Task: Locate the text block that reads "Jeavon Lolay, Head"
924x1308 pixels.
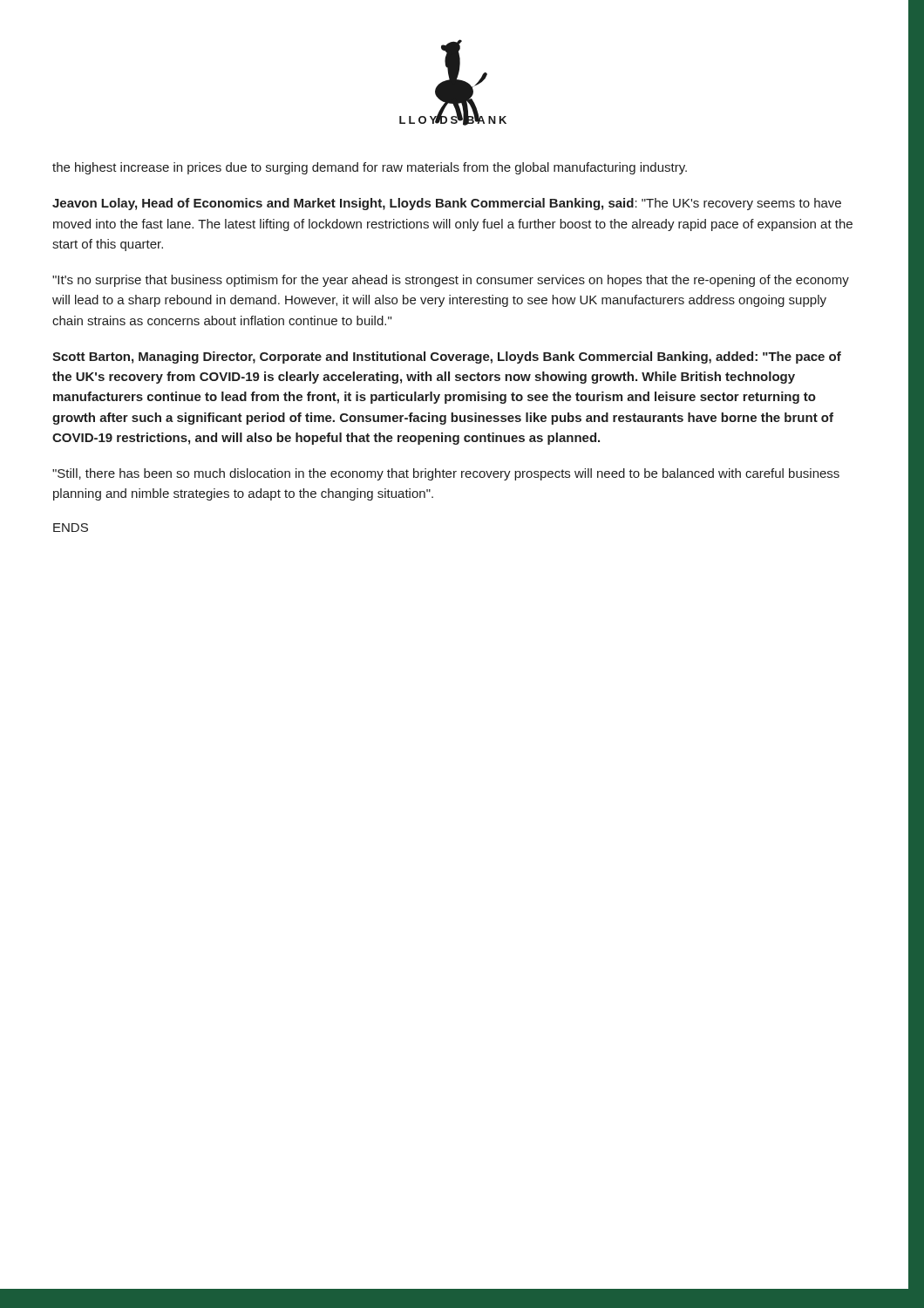Action: (x=447, y=204)
